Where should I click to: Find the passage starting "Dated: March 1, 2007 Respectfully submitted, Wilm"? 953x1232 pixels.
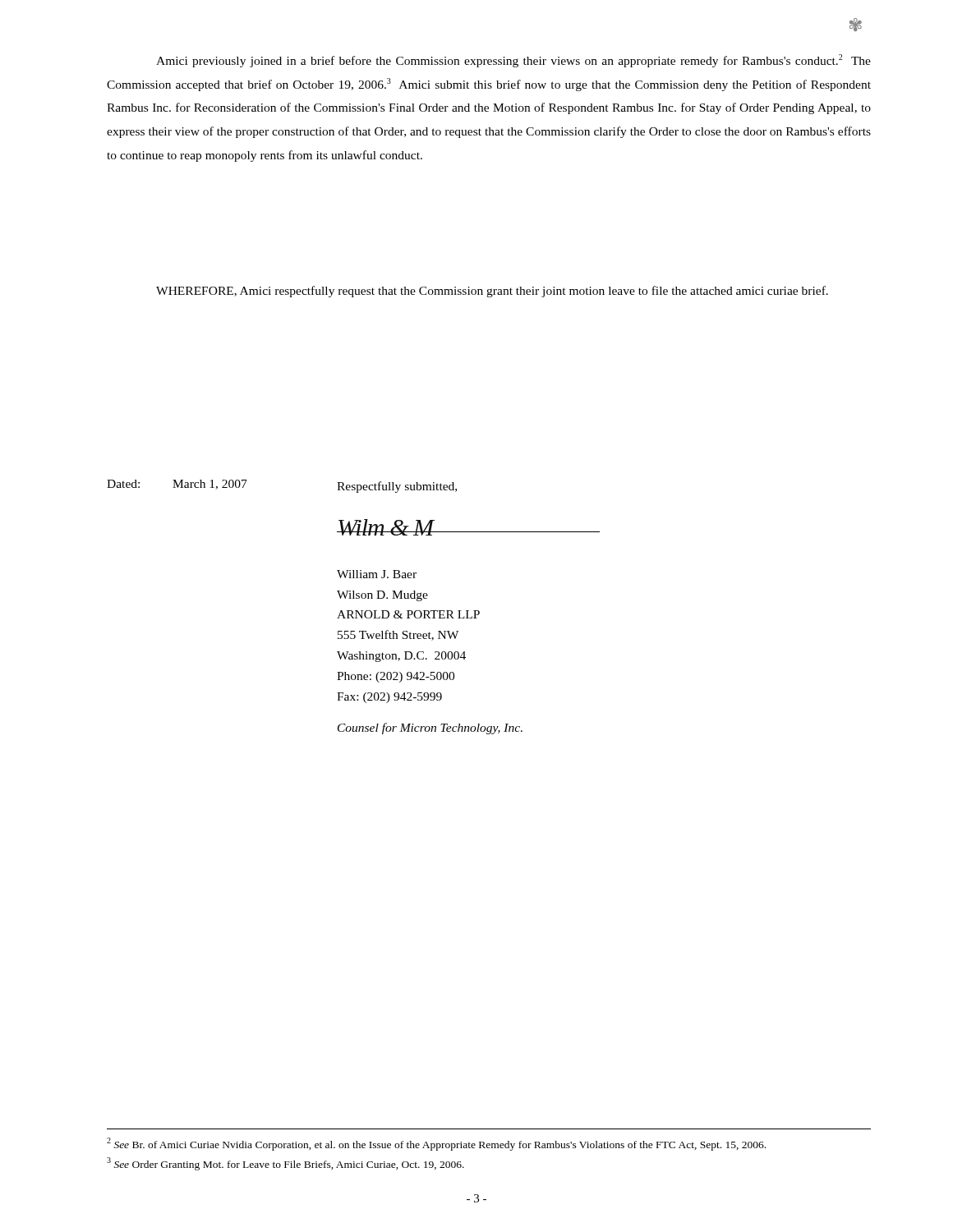[x=489, y=607]
